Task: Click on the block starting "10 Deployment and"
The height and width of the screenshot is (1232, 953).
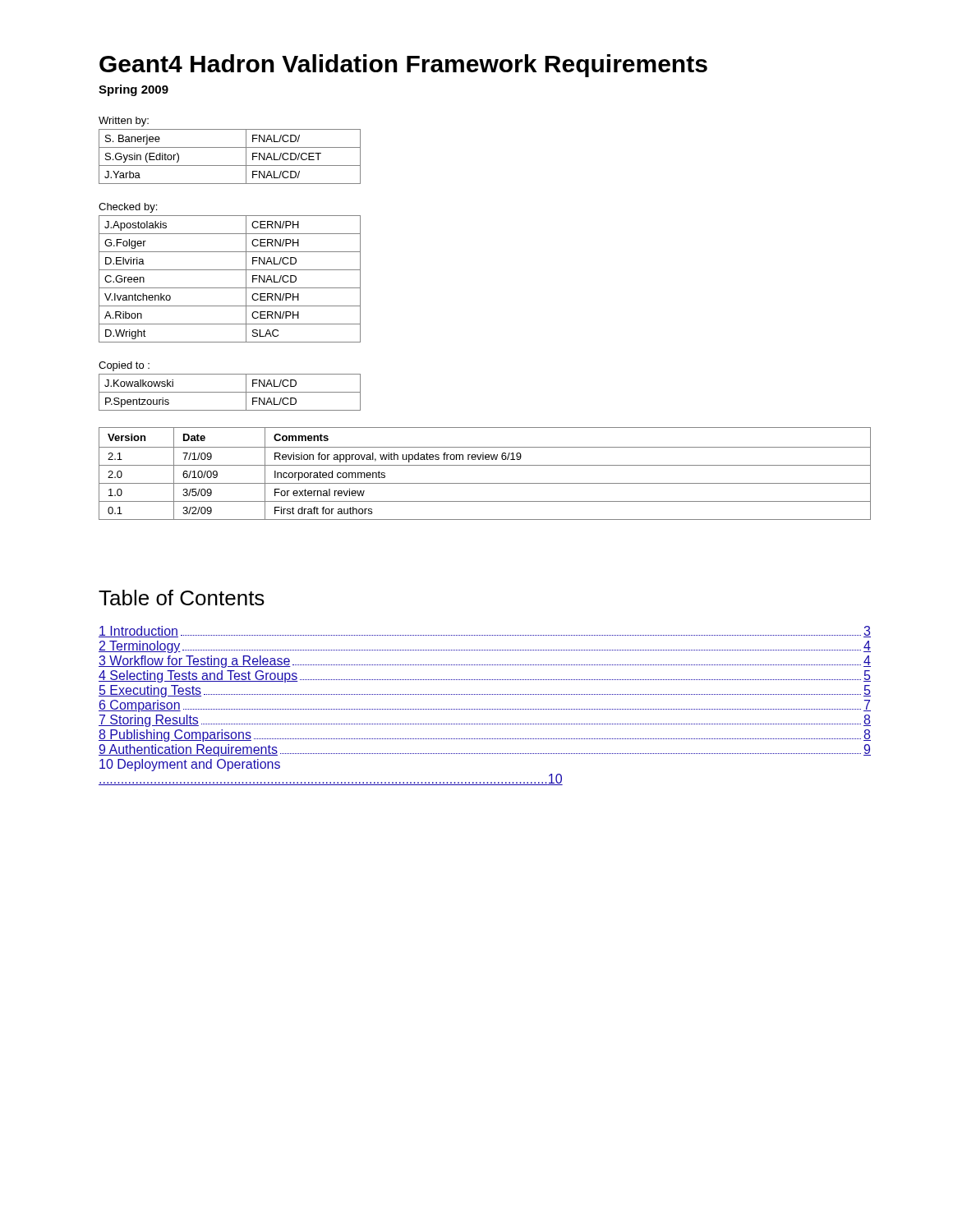Action: pyautogui.click(x=485, y=772)
